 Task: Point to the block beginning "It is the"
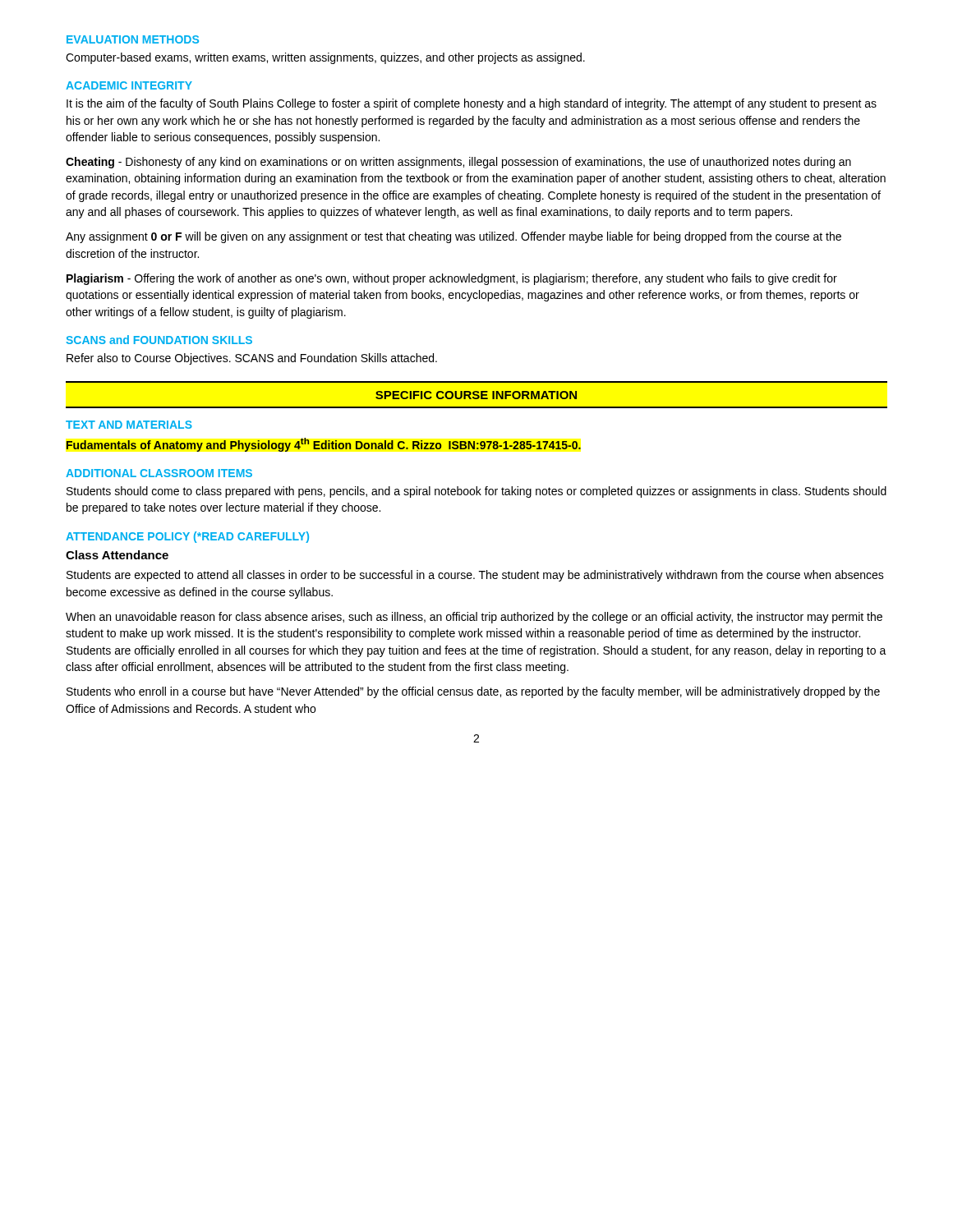[x=476, y=120]
